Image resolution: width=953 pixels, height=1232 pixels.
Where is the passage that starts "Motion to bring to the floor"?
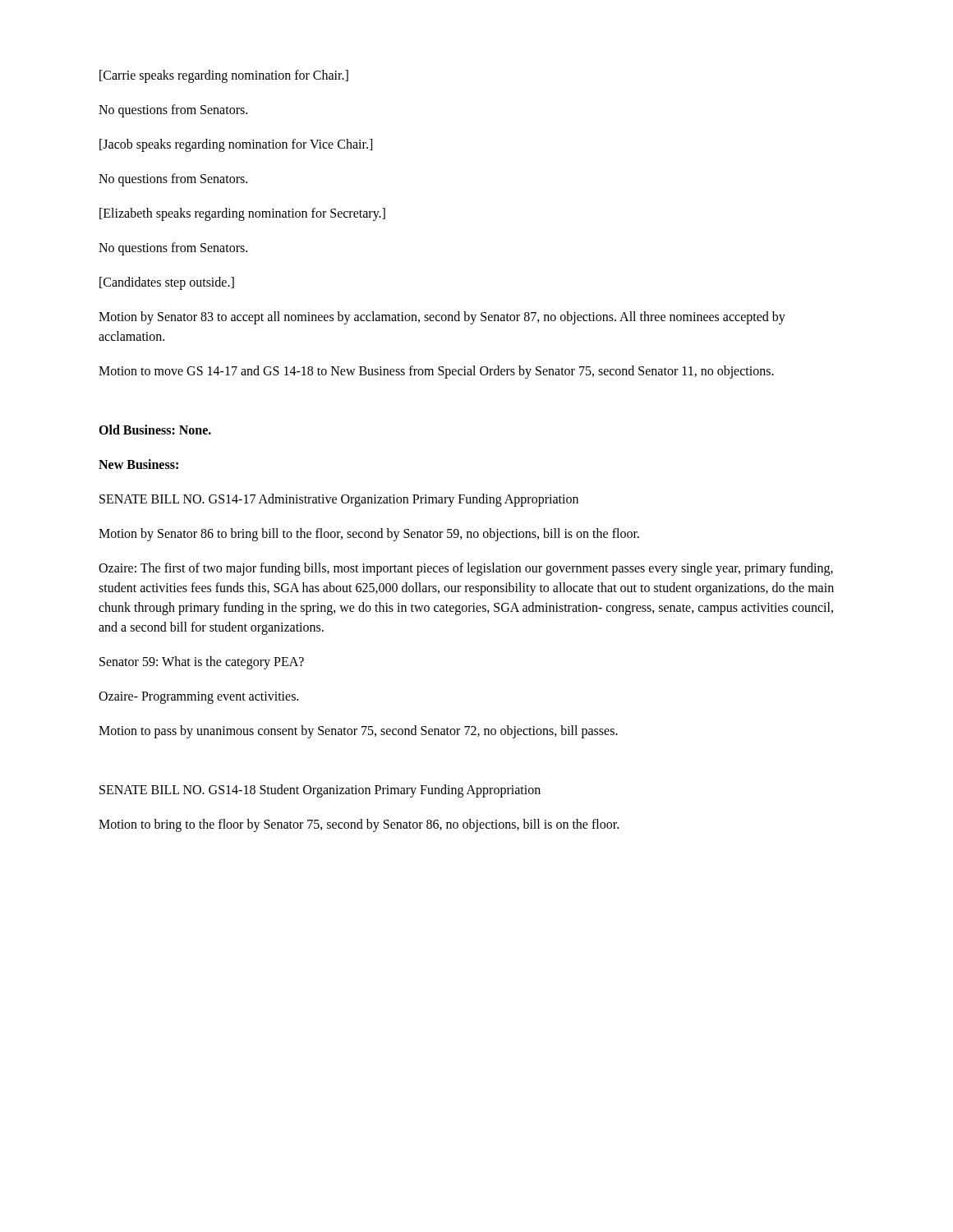click(359, 824)
